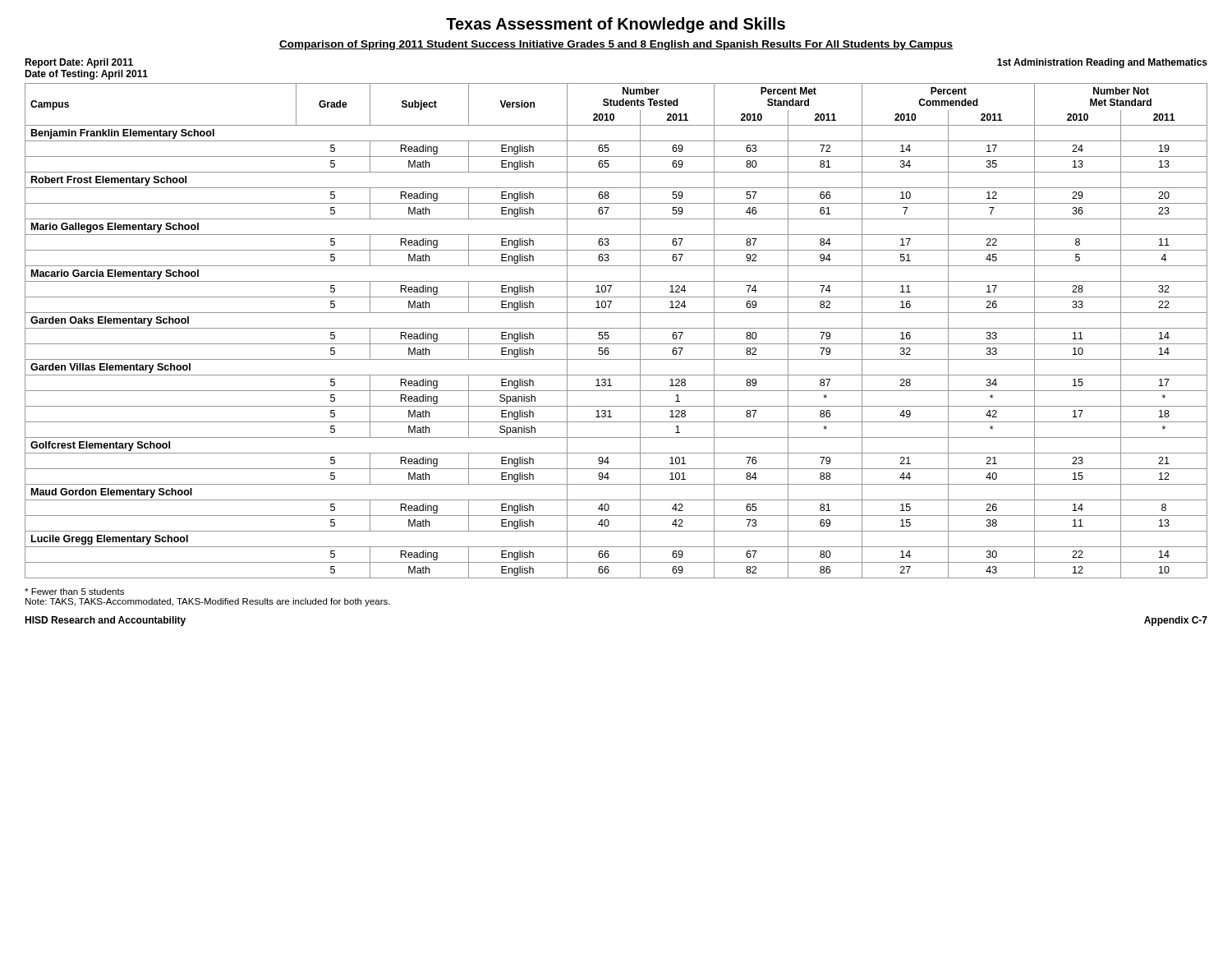Point to the block starting "Report Date: April"
1232x953 pixels.
79,62
